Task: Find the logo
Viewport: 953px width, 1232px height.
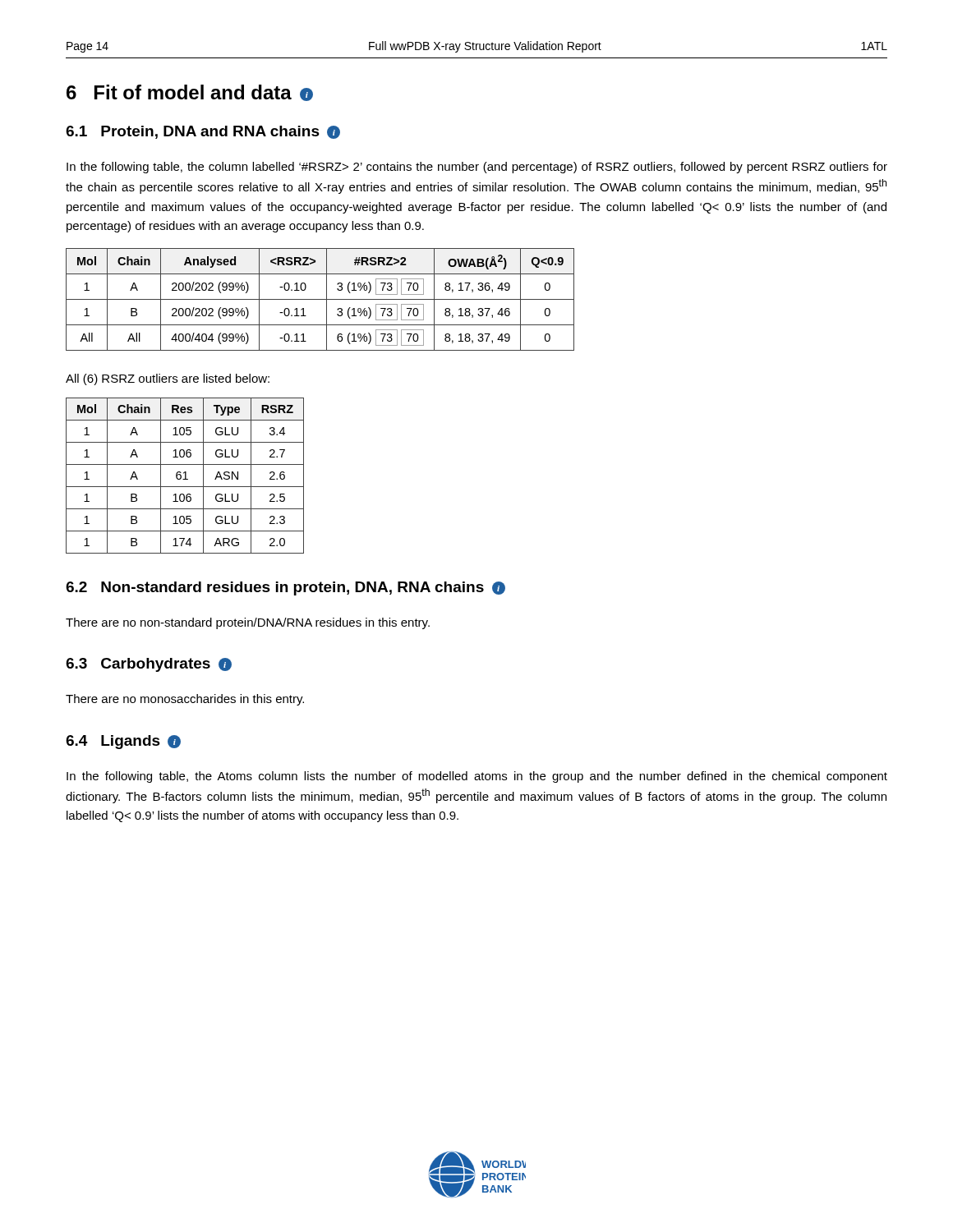Action: (x=476, y=1174)
